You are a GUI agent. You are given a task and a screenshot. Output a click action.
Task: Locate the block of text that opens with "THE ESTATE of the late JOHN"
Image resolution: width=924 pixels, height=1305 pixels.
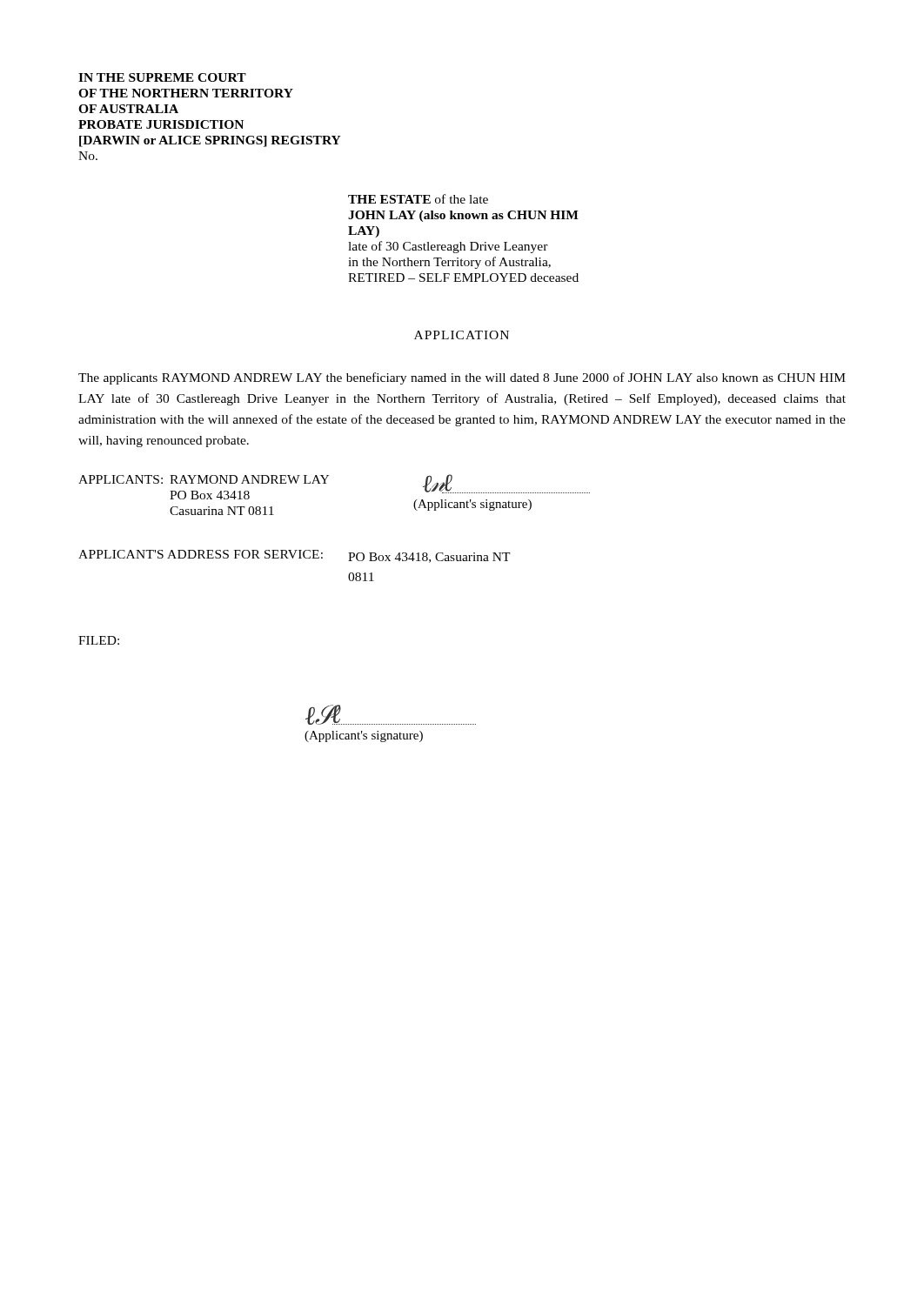[x=463, y=238]
